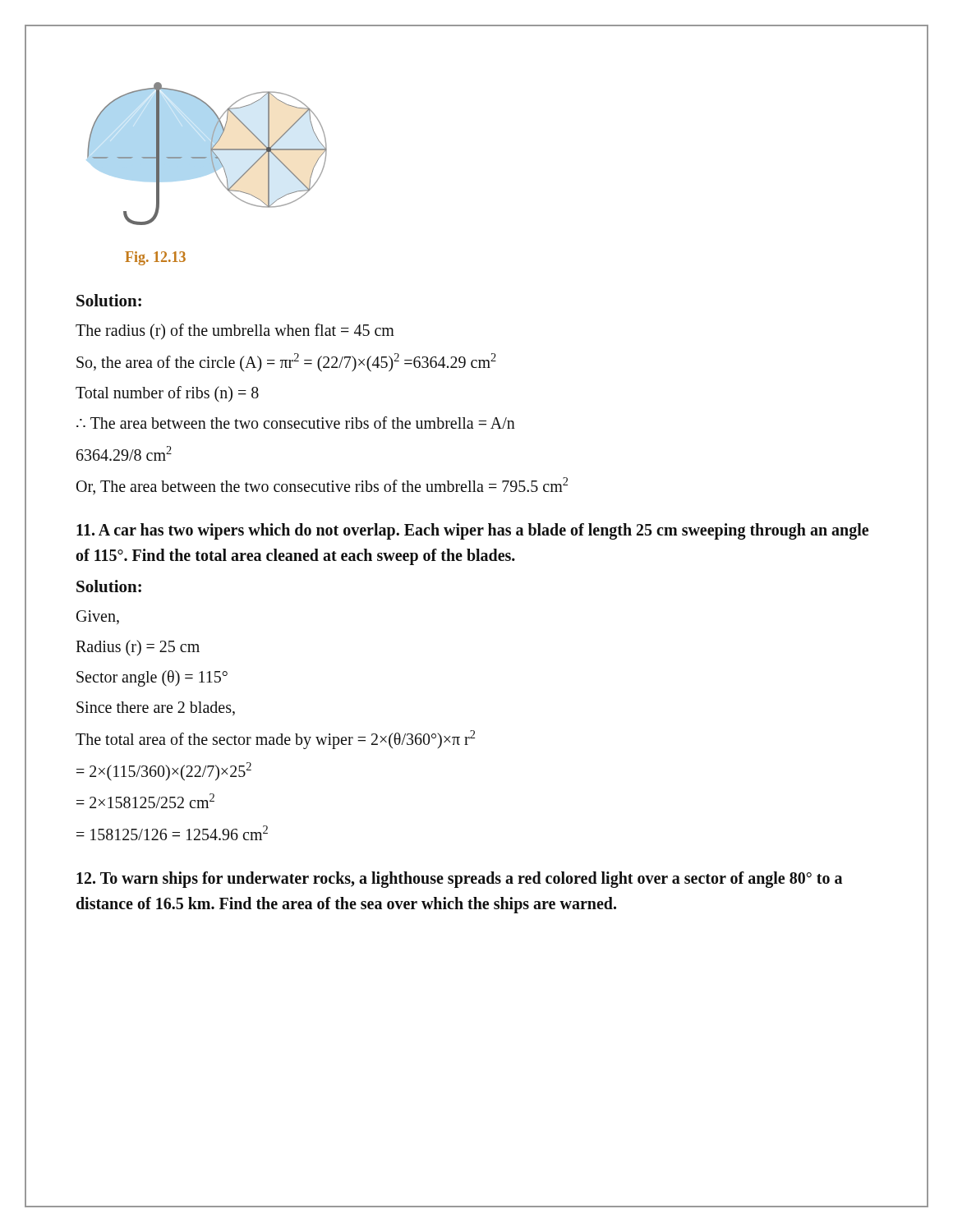
Task: Click on the text block starting "29/8 cm2"
Action: (x=124, y=453)
